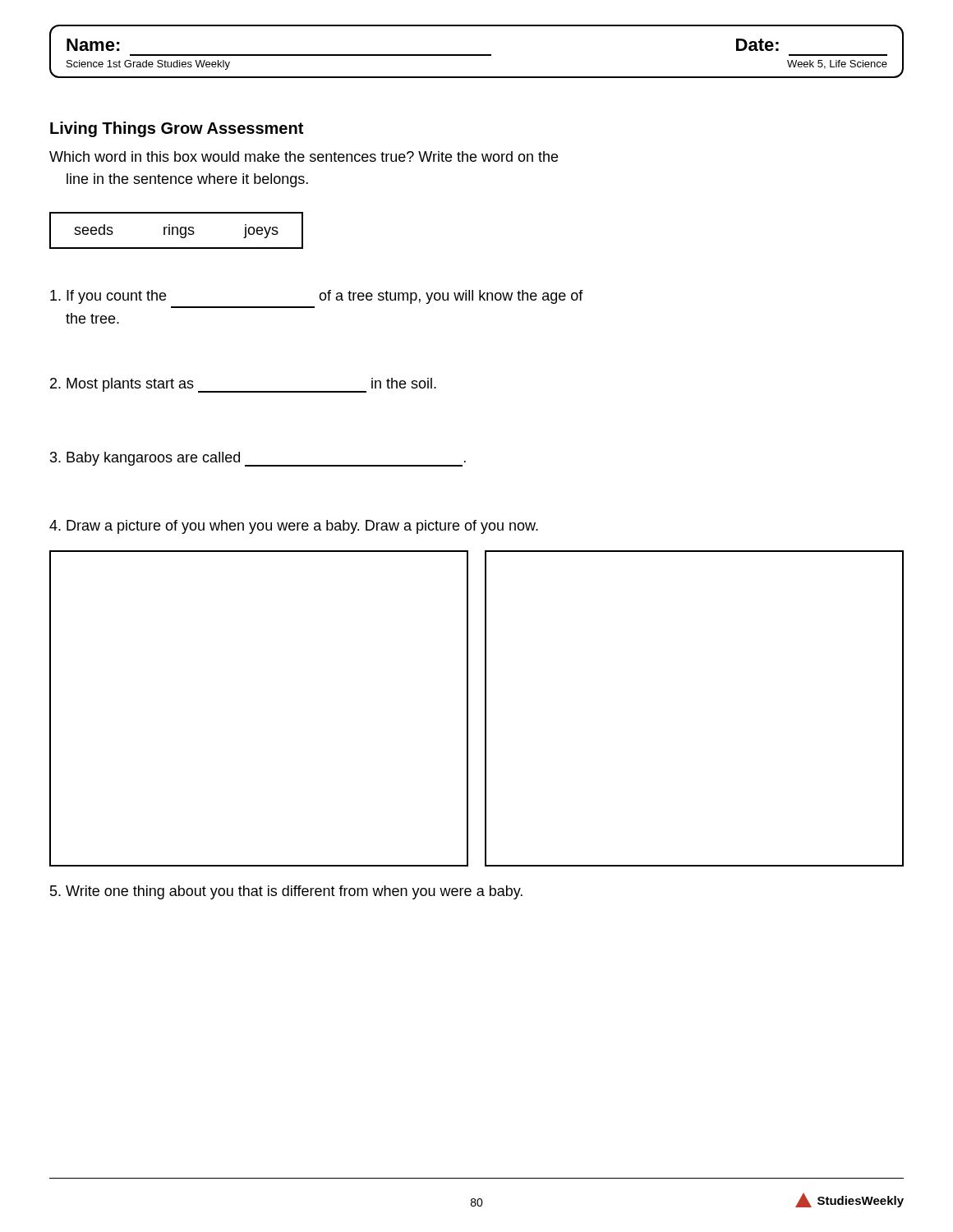Select the element starting "2. Most plants start"
Viewport: 953px width, 1232px height.
click(x=243, y=383)
